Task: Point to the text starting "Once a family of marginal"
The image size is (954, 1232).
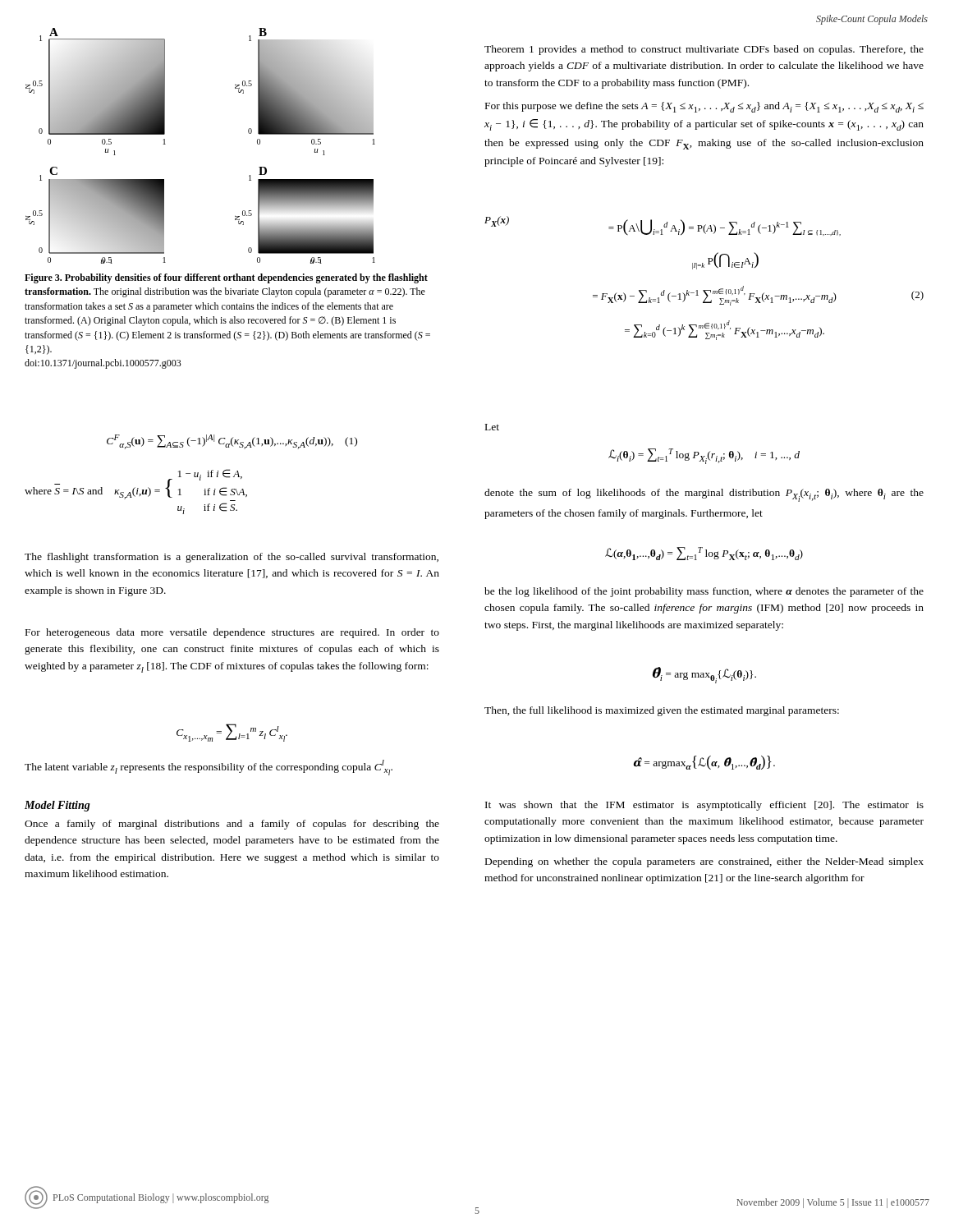Action: (x=232, y=849)
